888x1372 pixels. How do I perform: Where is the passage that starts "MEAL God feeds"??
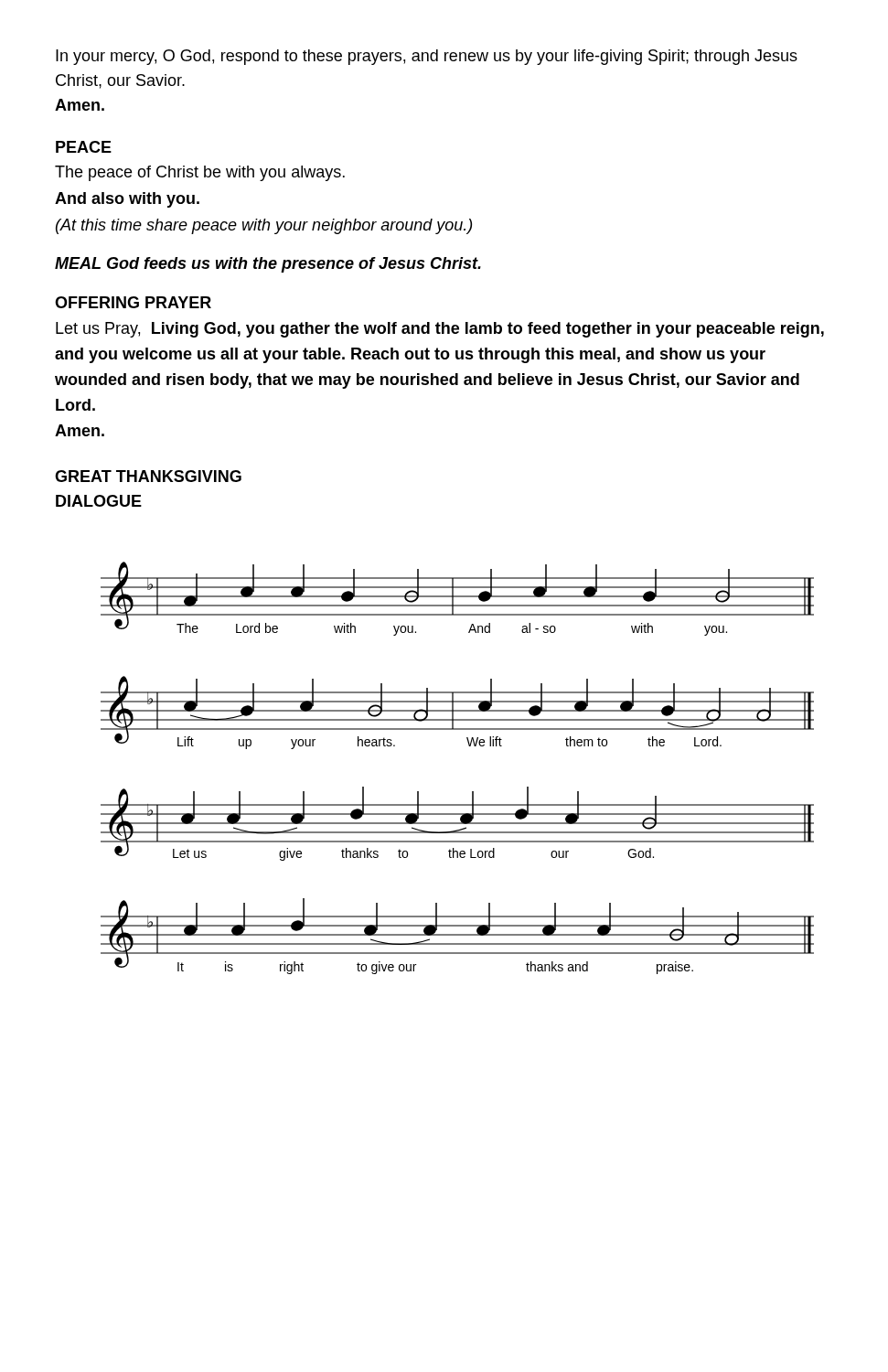[268, 264]
